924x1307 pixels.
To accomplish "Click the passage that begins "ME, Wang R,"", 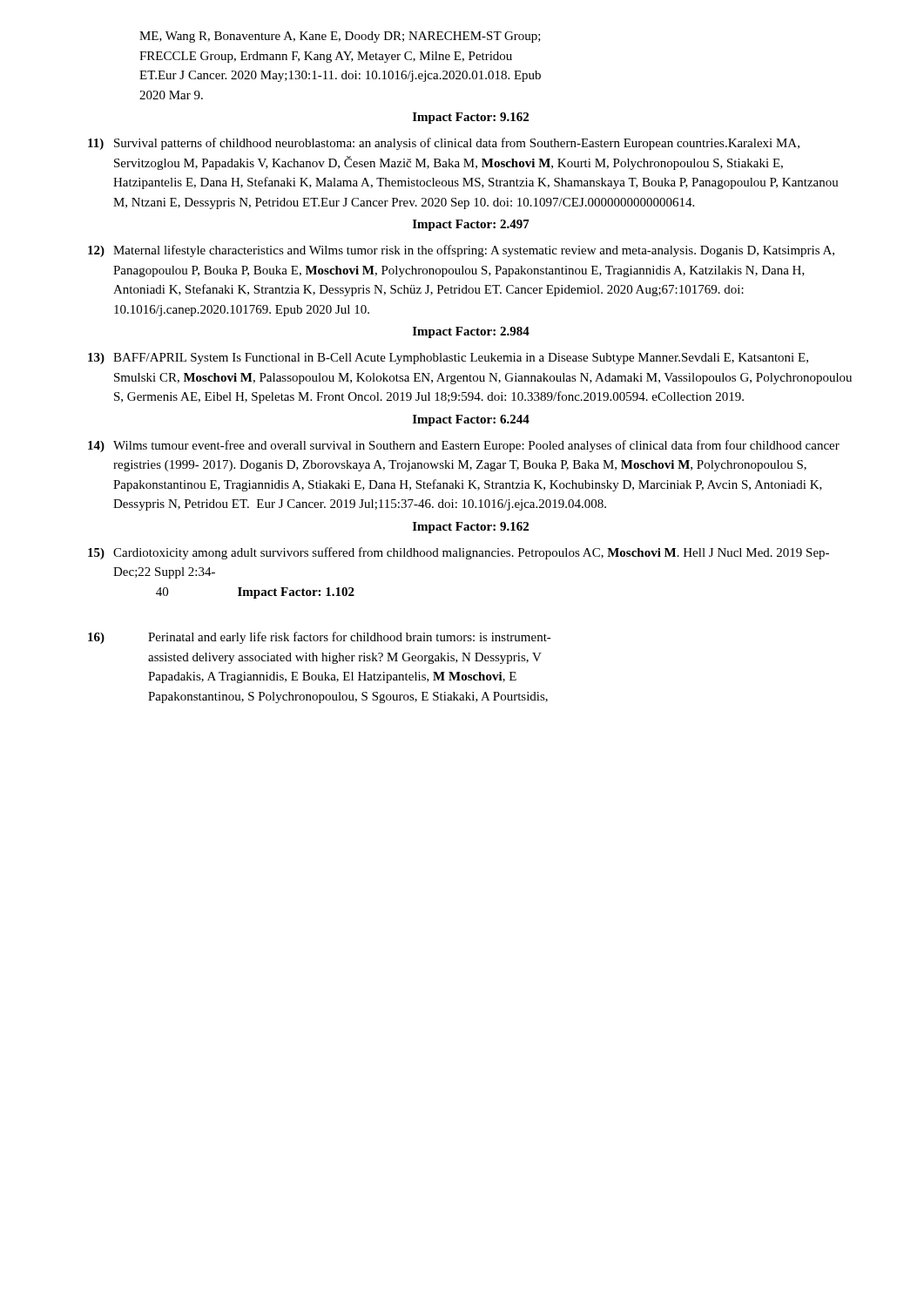I will coord(340,65).
